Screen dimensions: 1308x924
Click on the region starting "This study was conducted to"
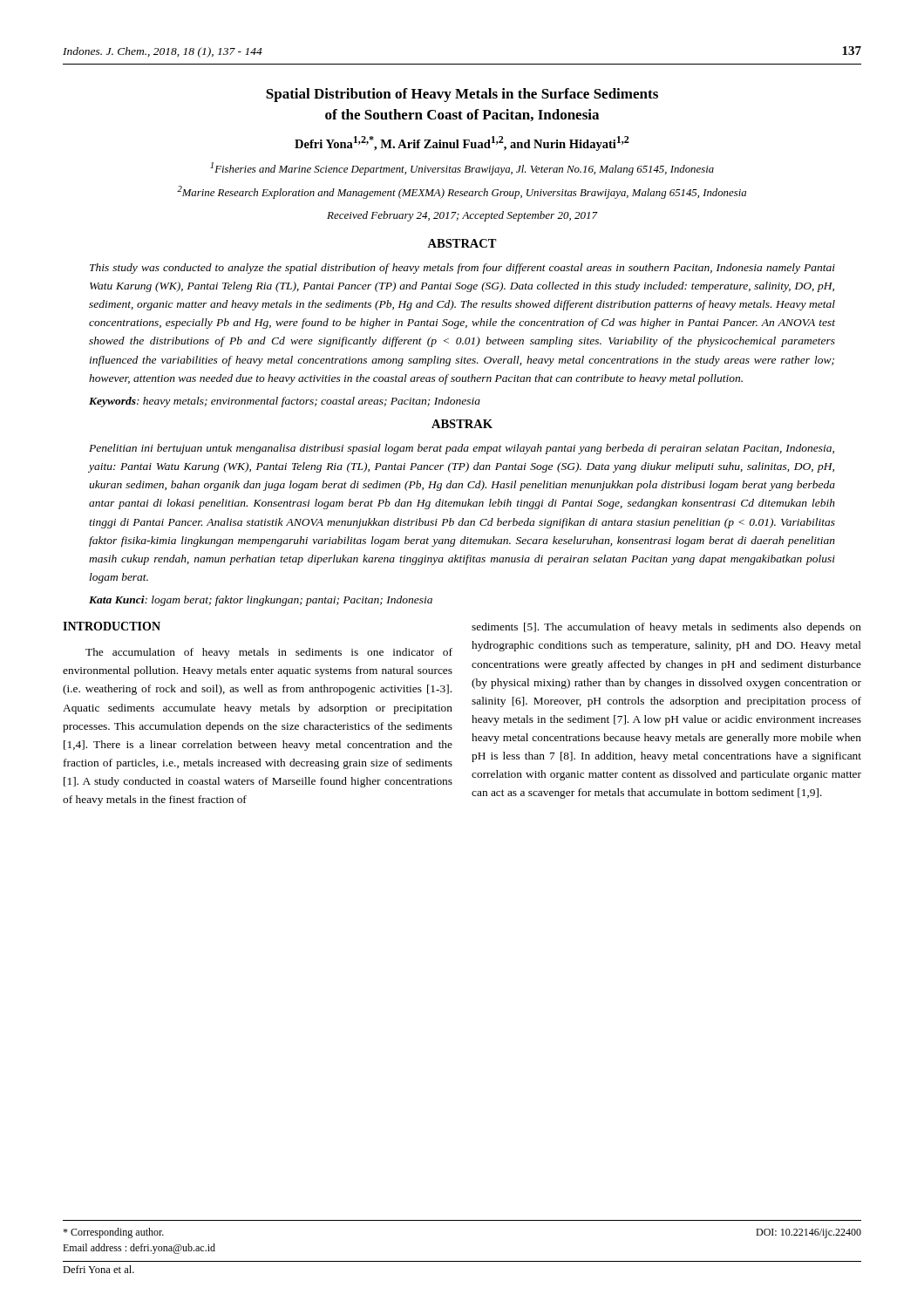coord(462,322)
